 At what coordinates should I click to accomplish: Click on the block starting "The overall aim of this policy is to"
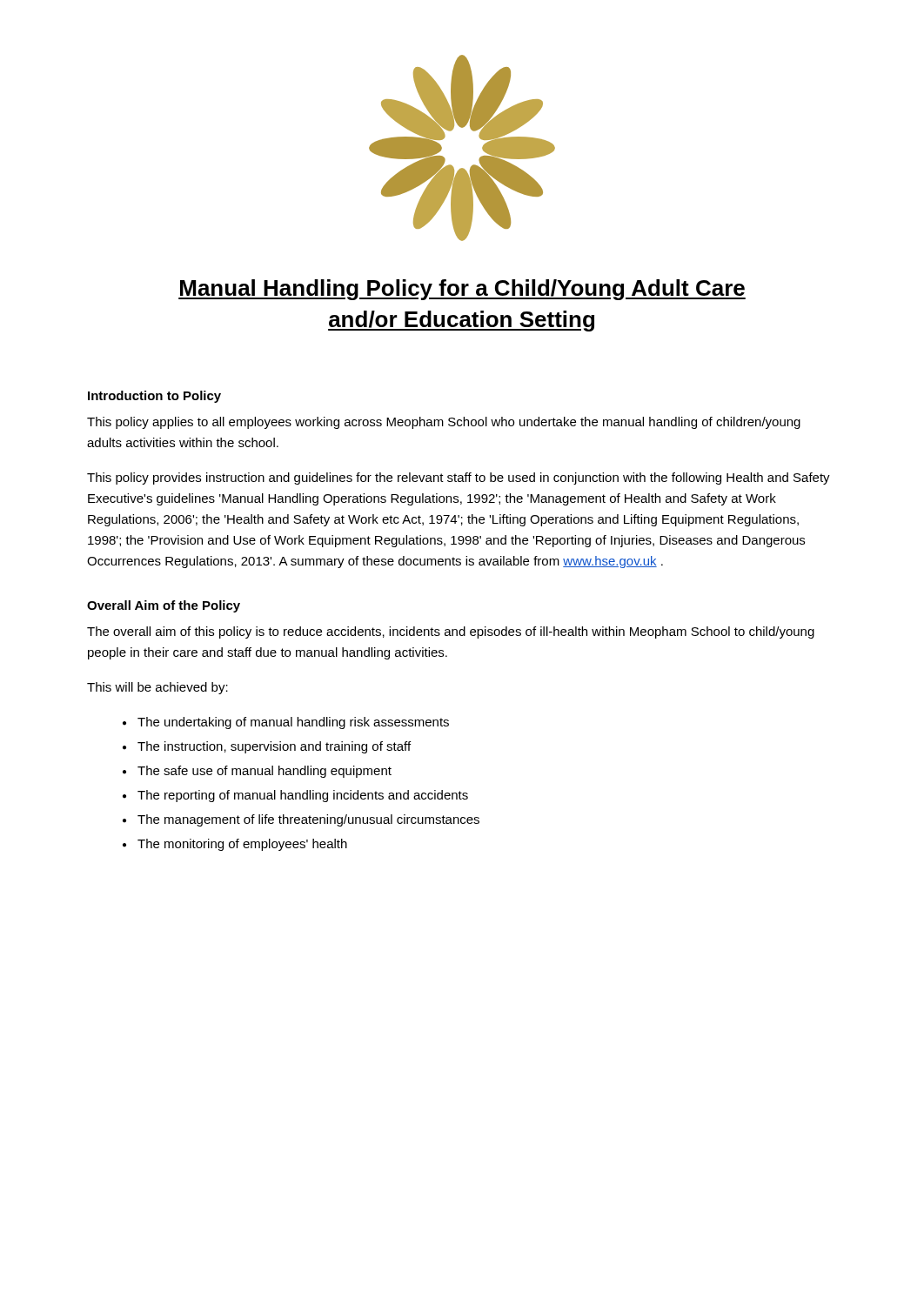[451, 641]
